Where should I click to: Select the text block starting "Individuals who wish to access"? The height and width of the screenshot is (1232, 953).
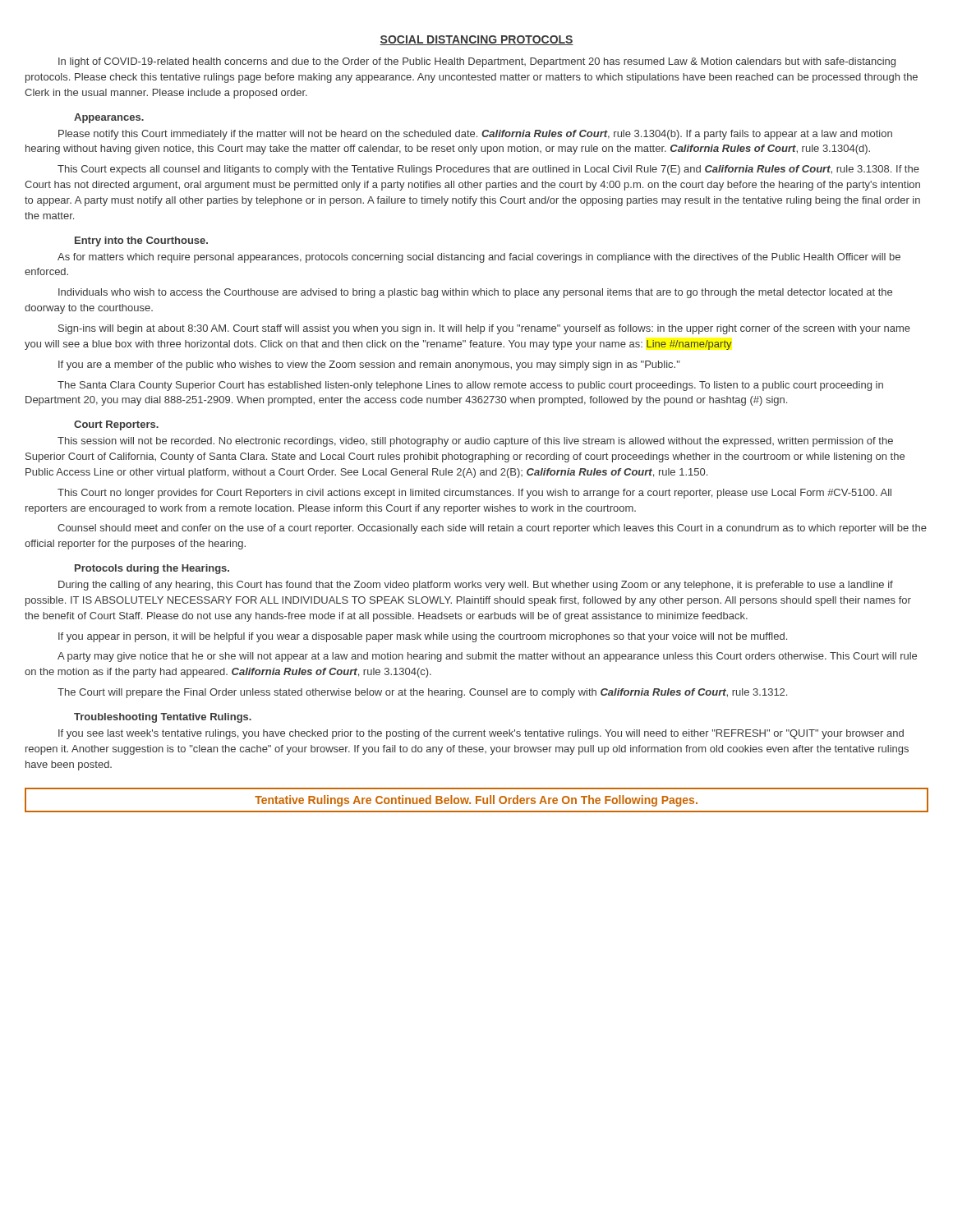[x=459, y=300]
